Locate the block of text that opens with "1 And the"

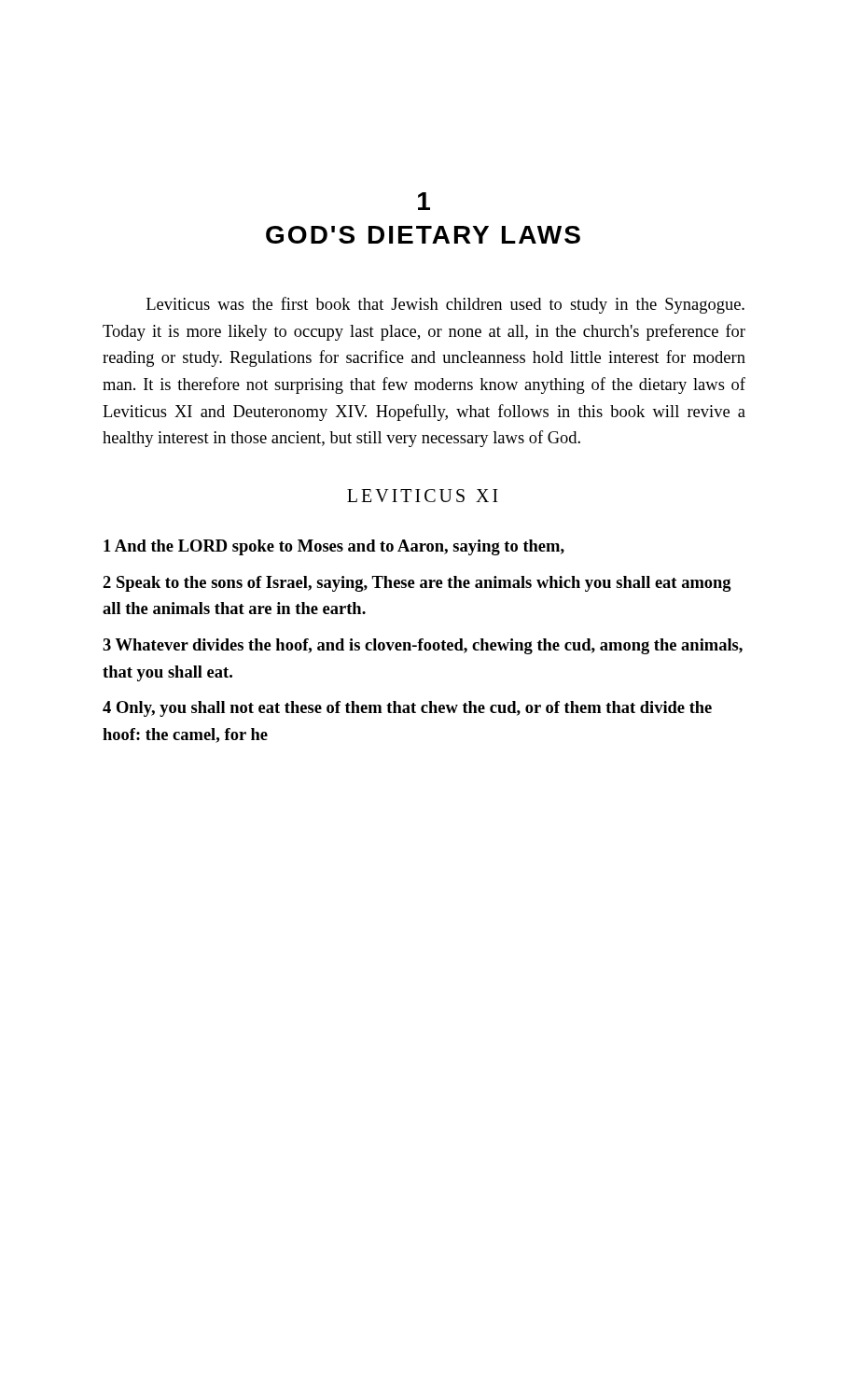[x=424, y=546]
